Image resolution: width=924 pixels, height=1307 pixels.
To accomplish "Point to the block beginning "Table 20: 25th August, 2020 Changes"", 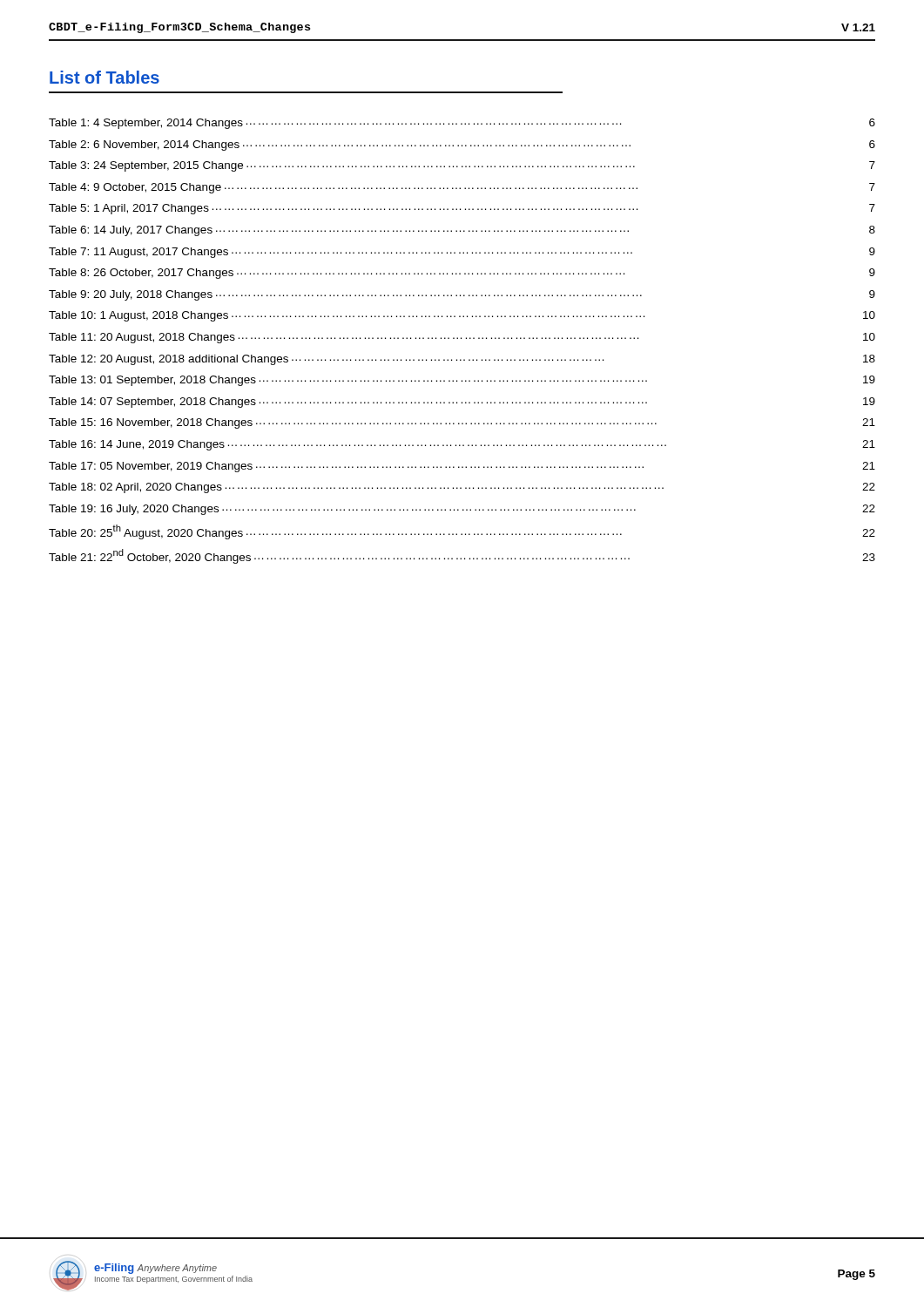I will [x=462, y=531].
